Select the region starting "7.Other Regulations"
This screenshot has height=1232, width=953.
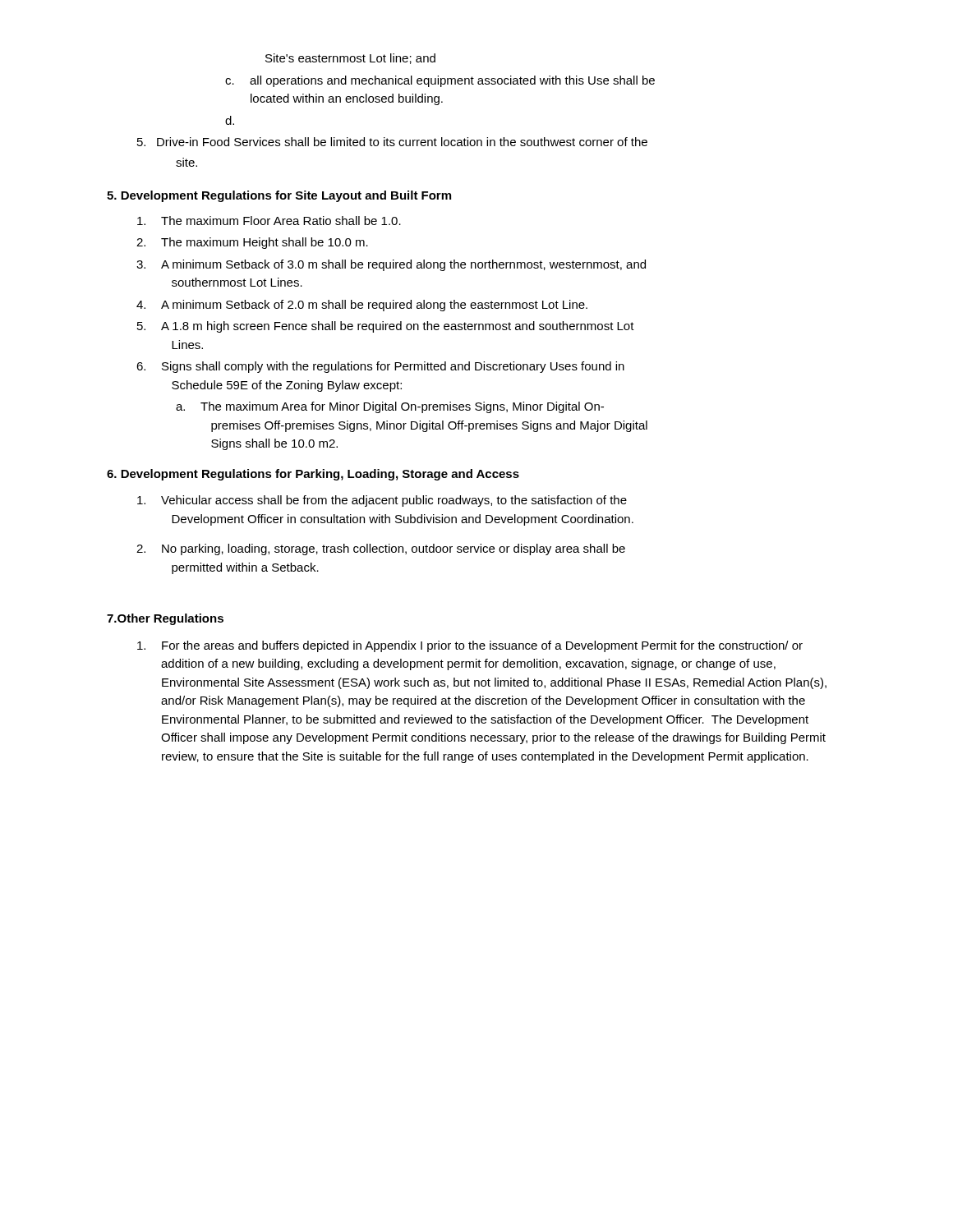(165, 618)
